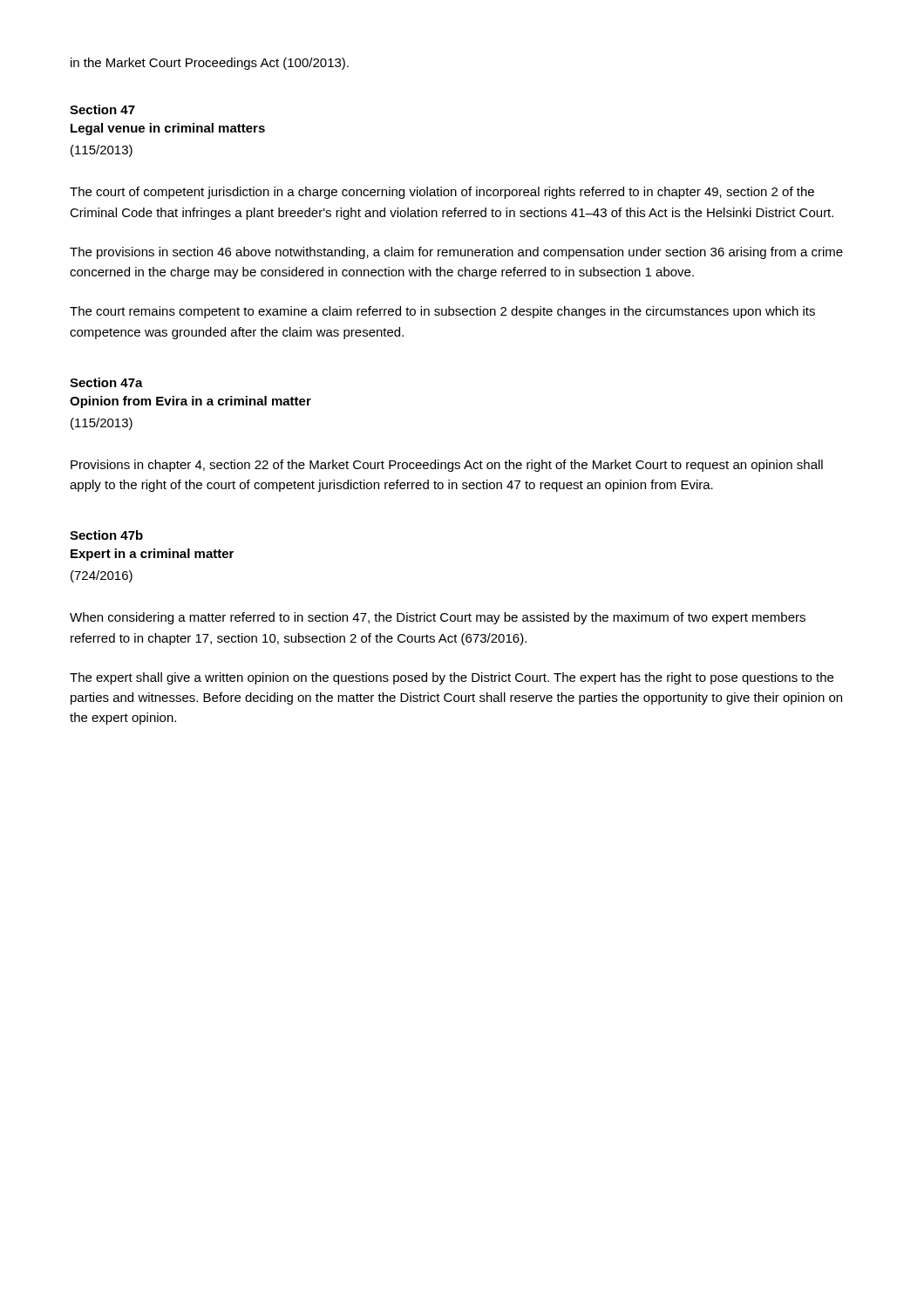The height and width of the screenshot is (1308, 924).
Task: Locate the text block starting "The court of competent"
Action: [x=452, y=202]
